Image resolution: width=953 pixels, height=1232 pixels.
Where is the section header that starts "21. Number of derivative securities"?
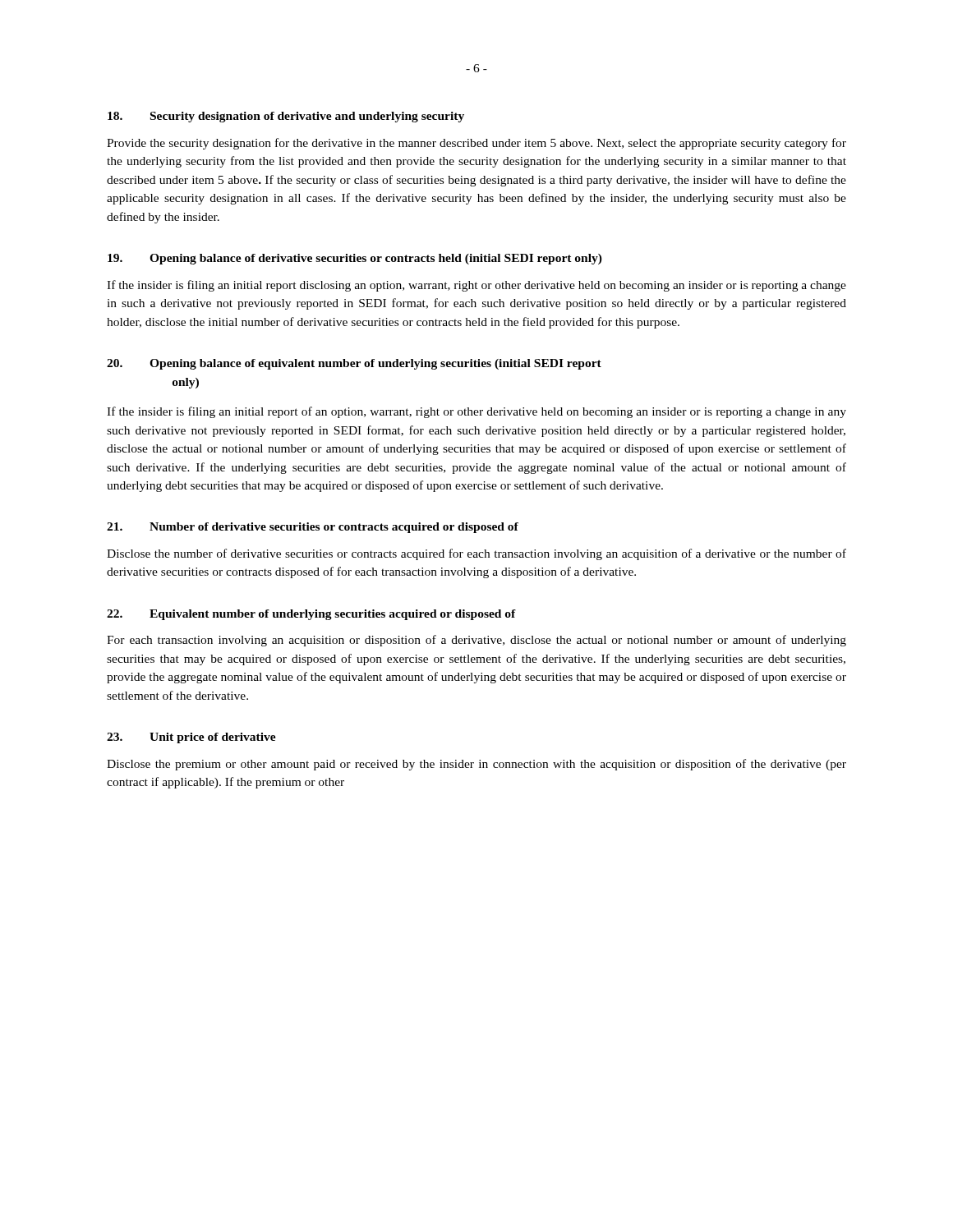click(313, 527)
